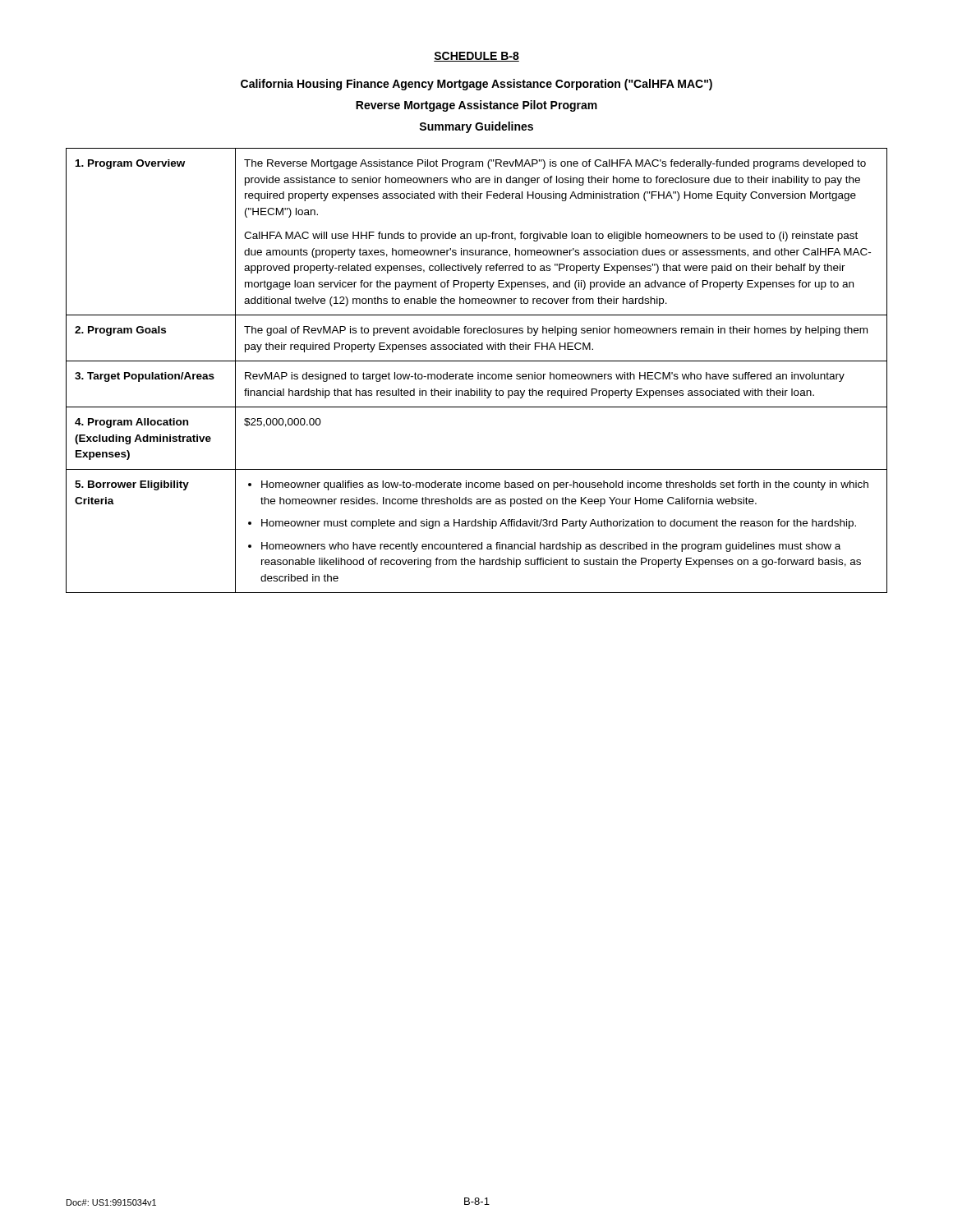Locate the text starting "SCHEDULE B-8"
953x1232 pixels.
click(476, 56)
